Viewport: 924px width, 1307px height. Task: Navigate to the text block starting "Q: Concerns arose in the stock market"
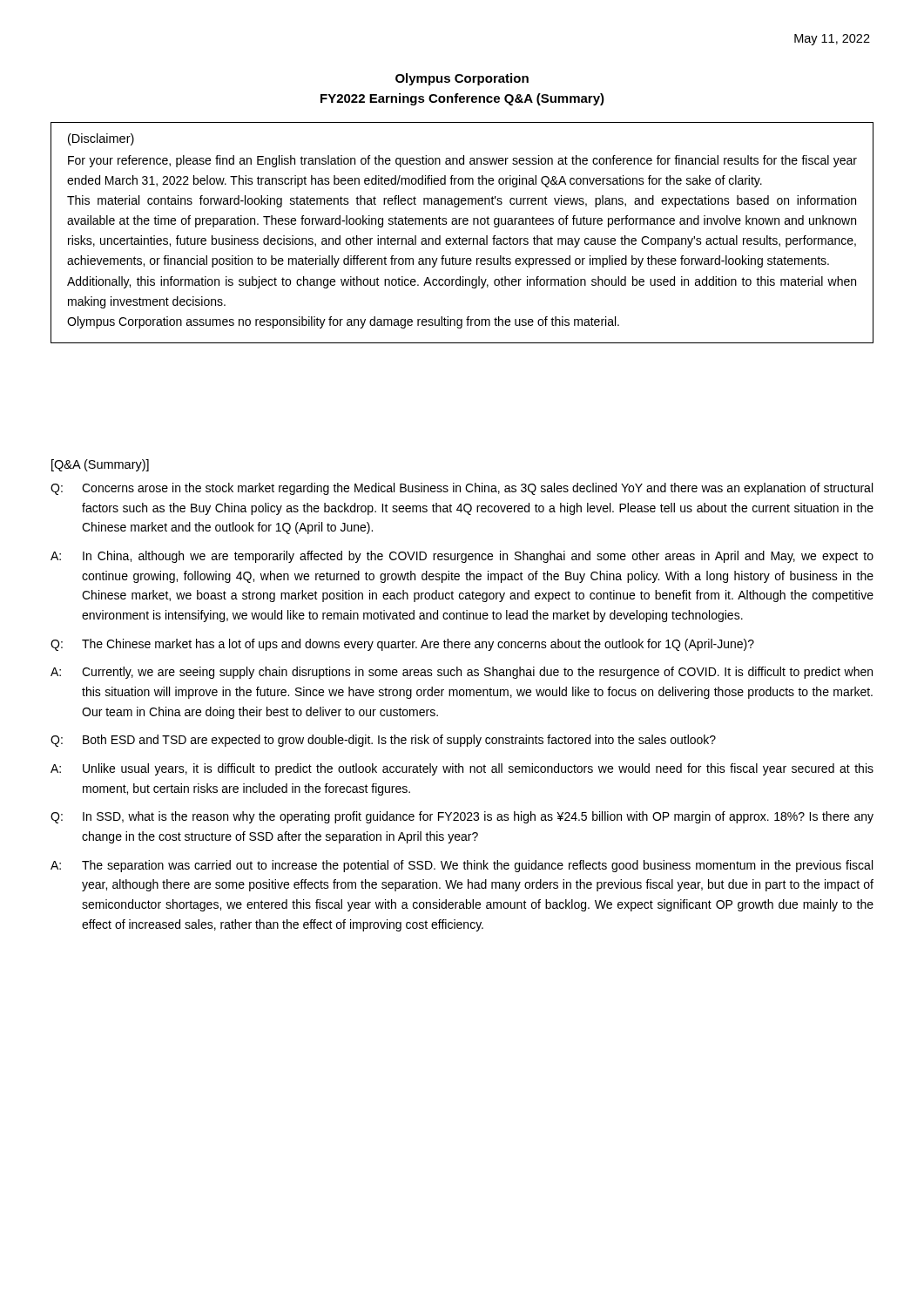point(462,508)
